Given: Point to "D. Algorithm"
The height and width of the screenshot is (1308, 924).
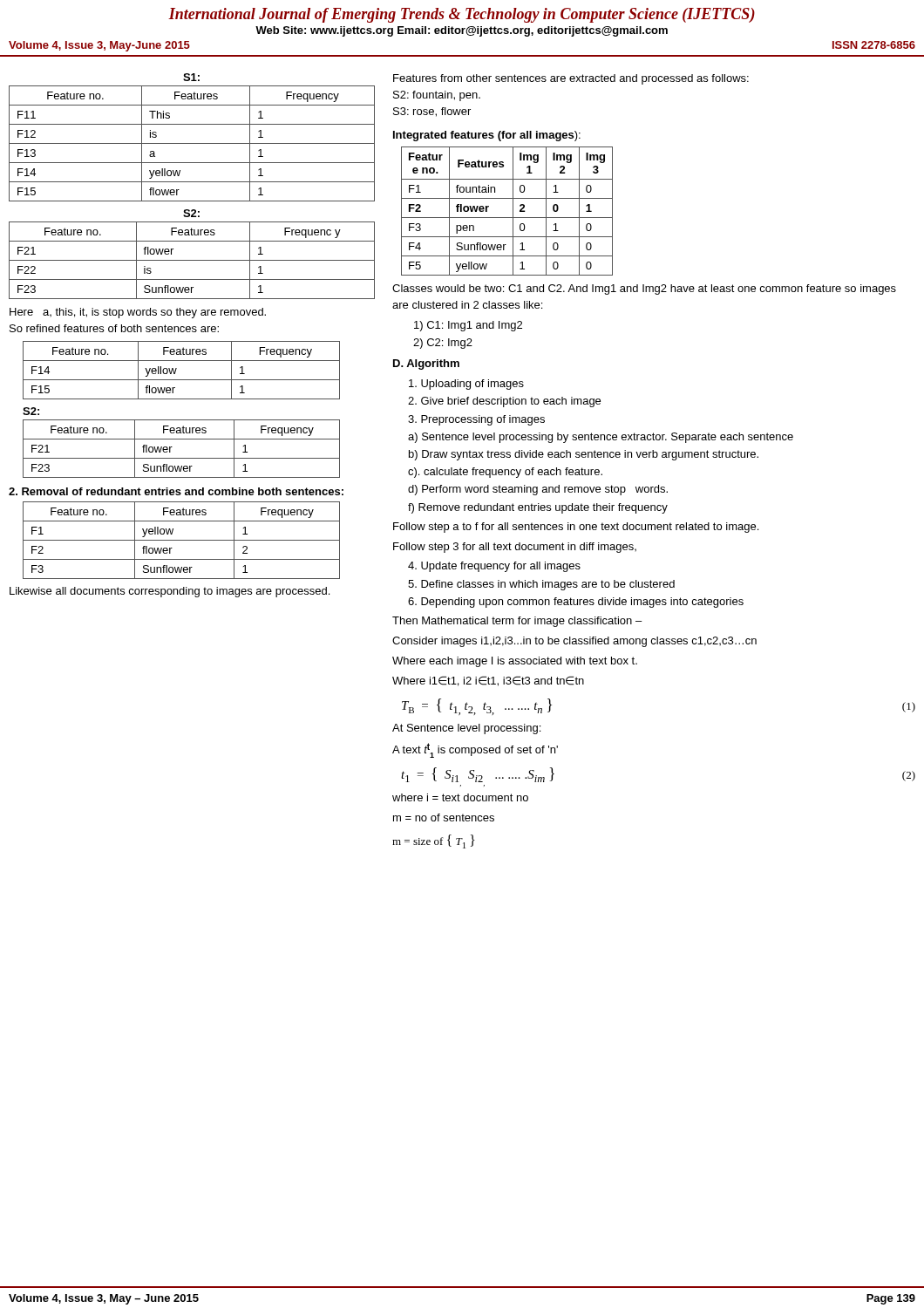Looking at the screenshot, I should pos(426,364).
